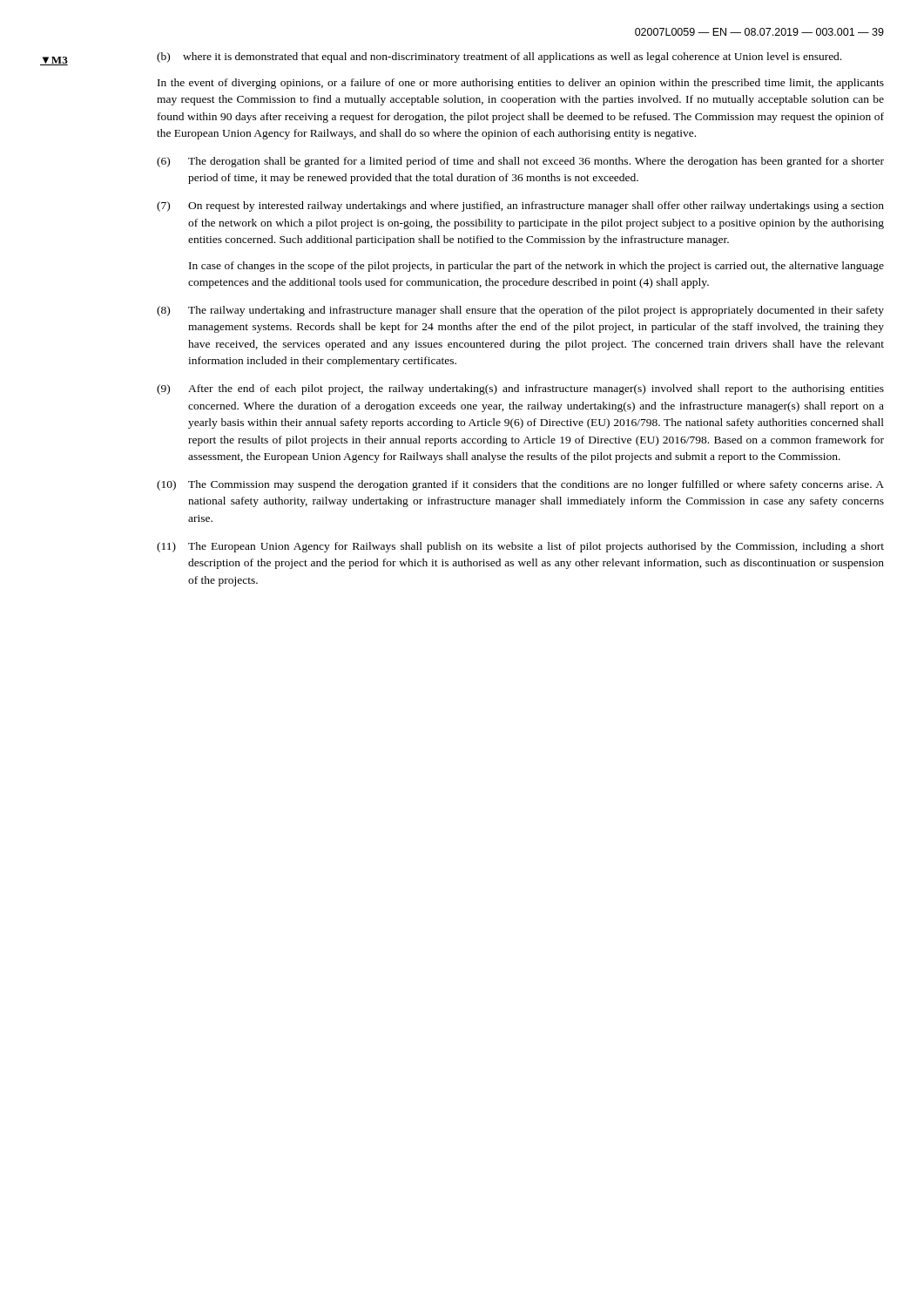Viewport: 924px width, 1307px height.
Task: Click the passage that begins "In the event of diverging"
Action: tap(520, 108)
